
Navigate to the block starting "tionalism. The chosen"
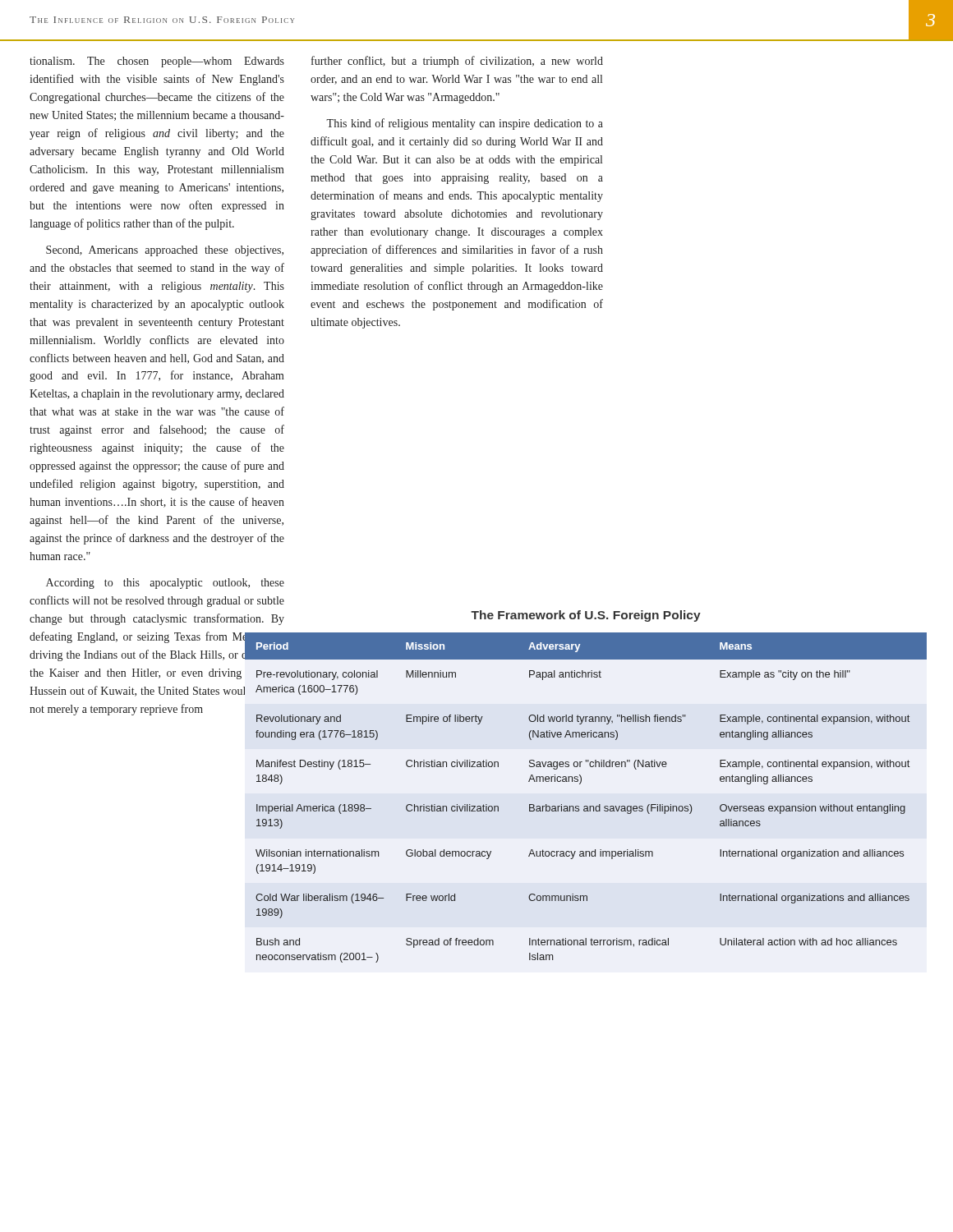157,386
